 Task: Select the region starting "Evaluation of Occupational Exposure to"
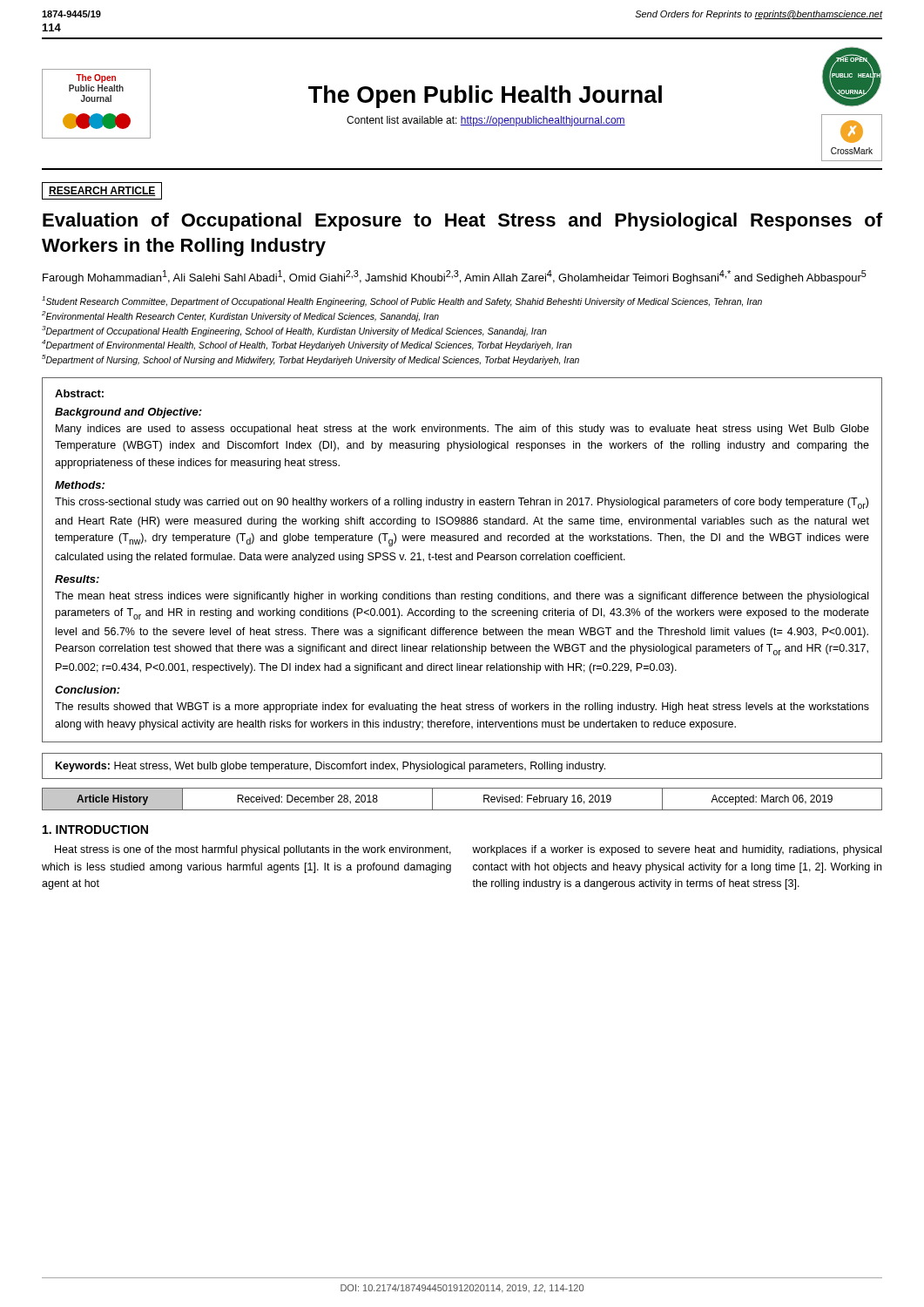(x=462, y=232)
